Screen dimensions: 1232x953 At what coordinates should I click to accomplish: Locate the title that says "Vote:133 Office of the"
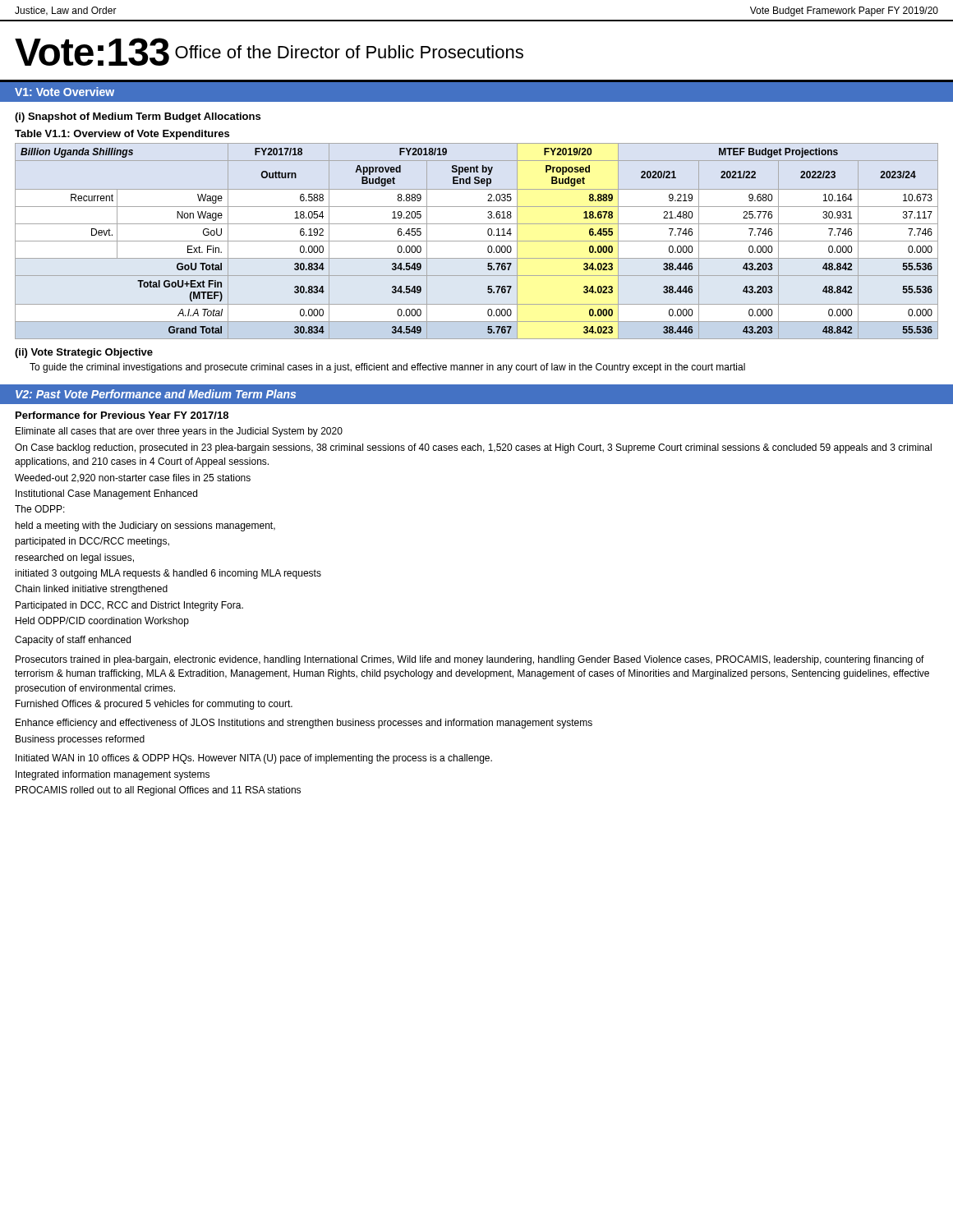tap(269, 52)
